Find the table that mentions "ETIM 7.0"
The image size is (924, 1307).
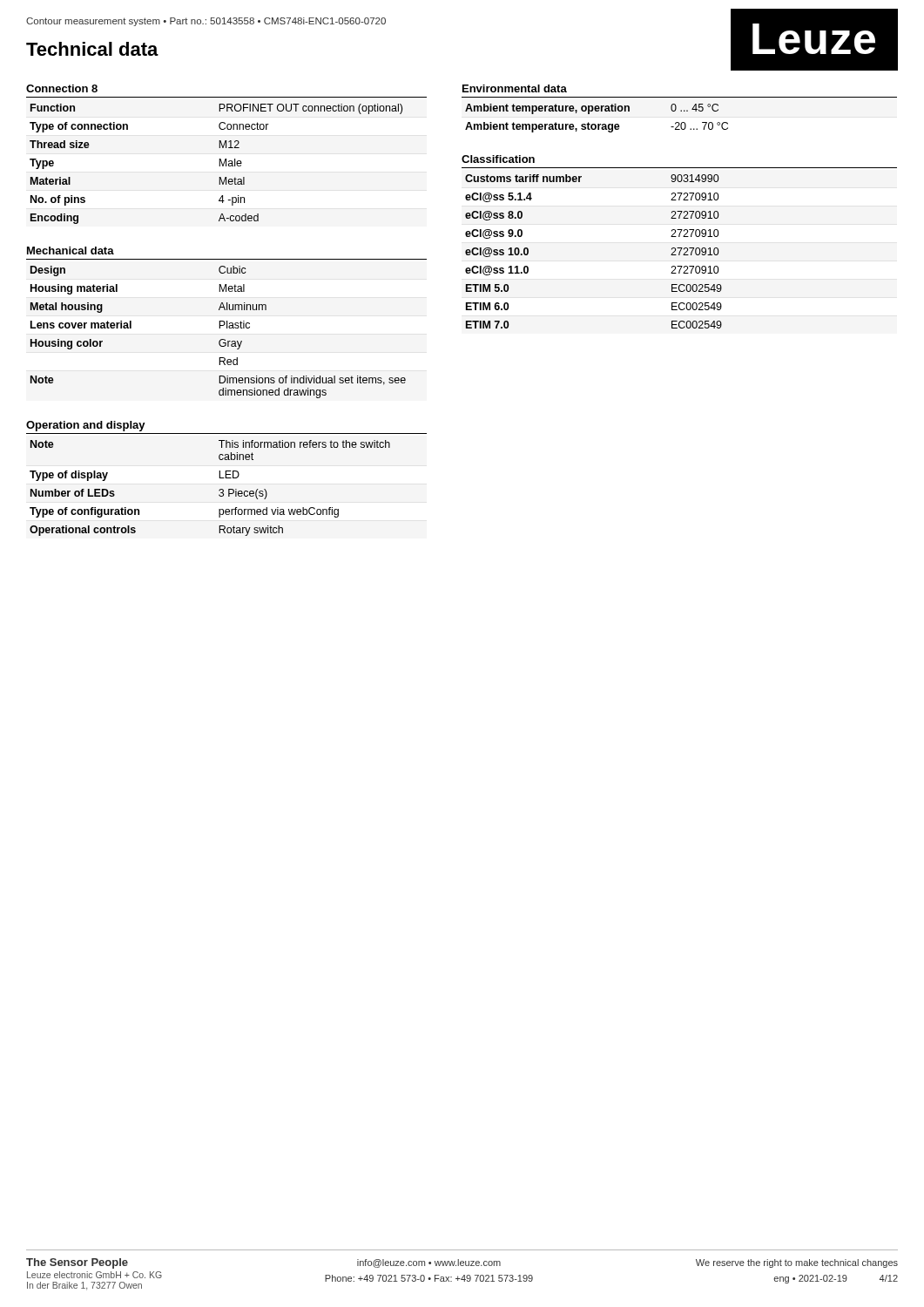point(679,252)
